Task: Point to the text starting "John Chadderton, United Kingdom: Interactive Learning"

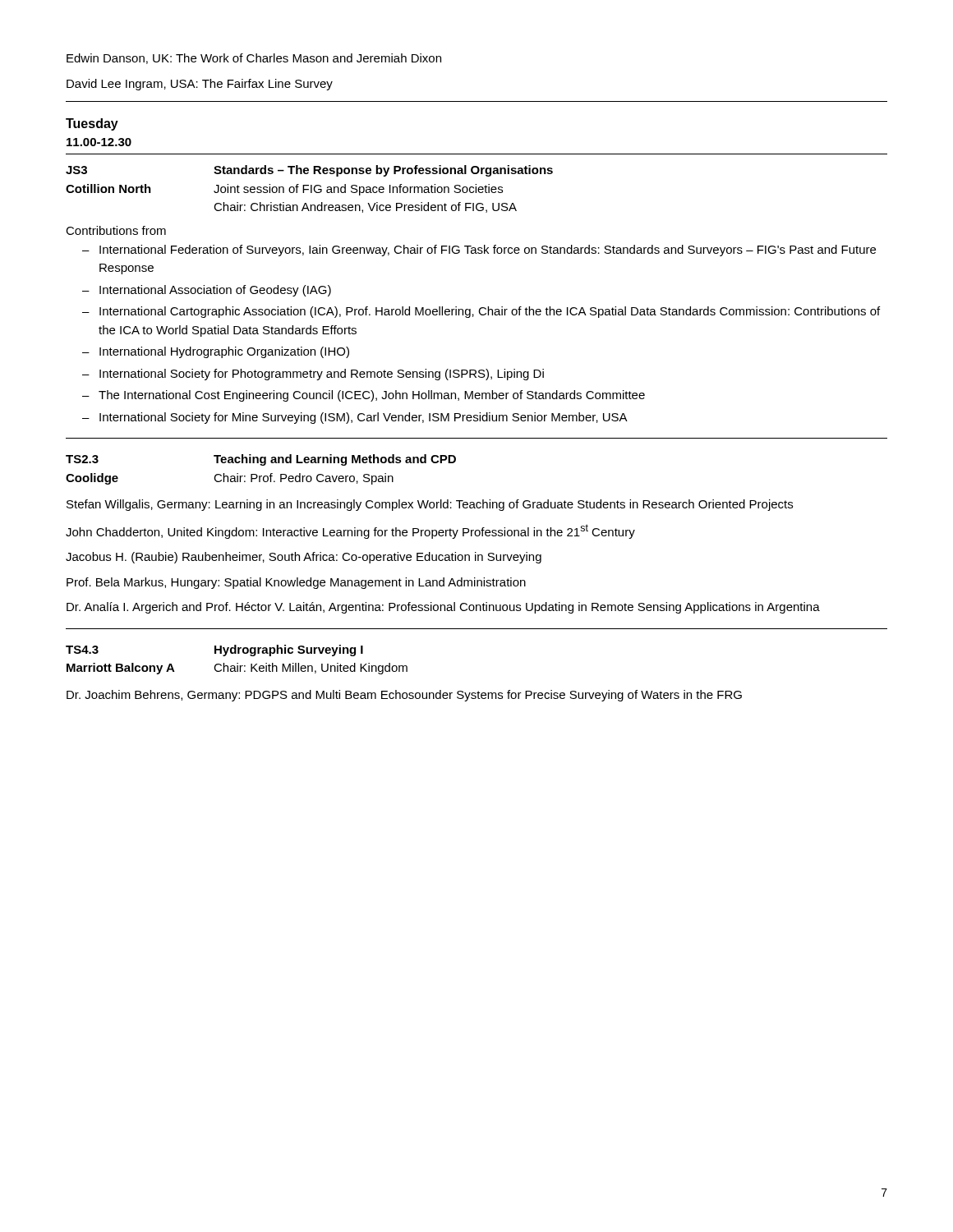Action: [350, 530]
